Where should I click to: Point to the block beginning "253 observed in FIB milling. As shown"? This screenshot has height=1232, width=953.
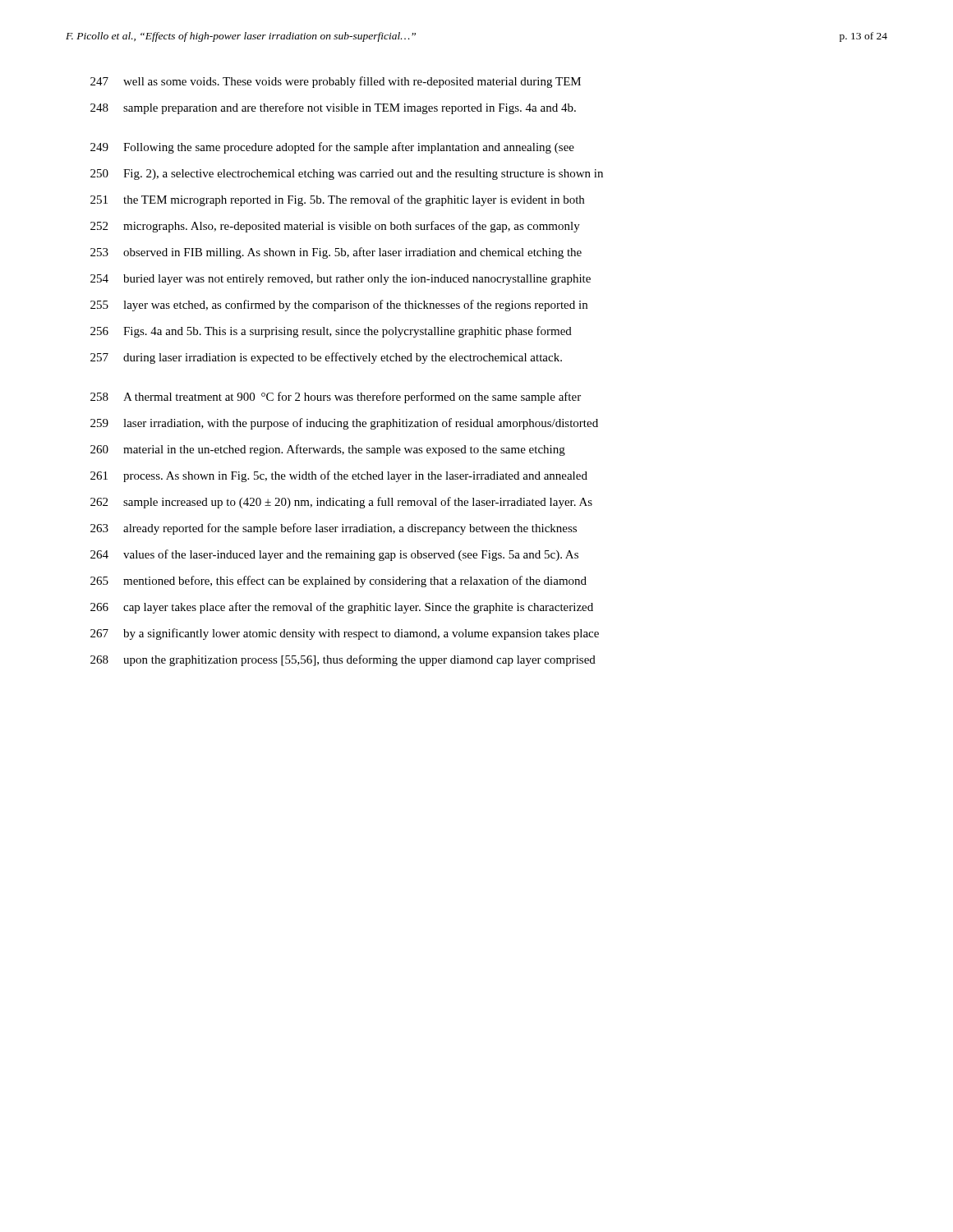coord(476,253)
